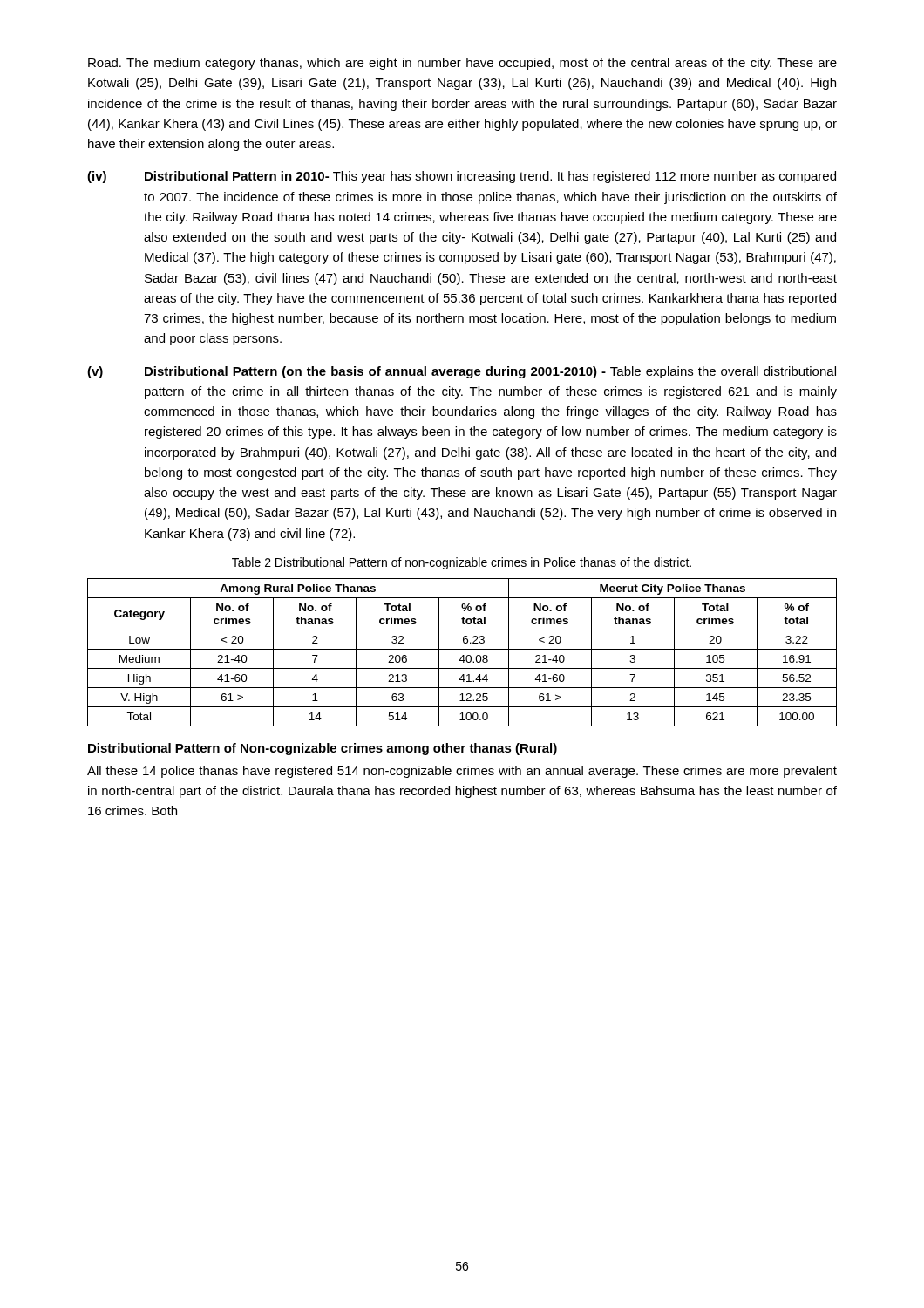This screenshot has height=1308, width=924.
Task: Click on the caption with the text "Table 2 Distributional Pattern of non-cognizable crimes in"
Action: 462,562
